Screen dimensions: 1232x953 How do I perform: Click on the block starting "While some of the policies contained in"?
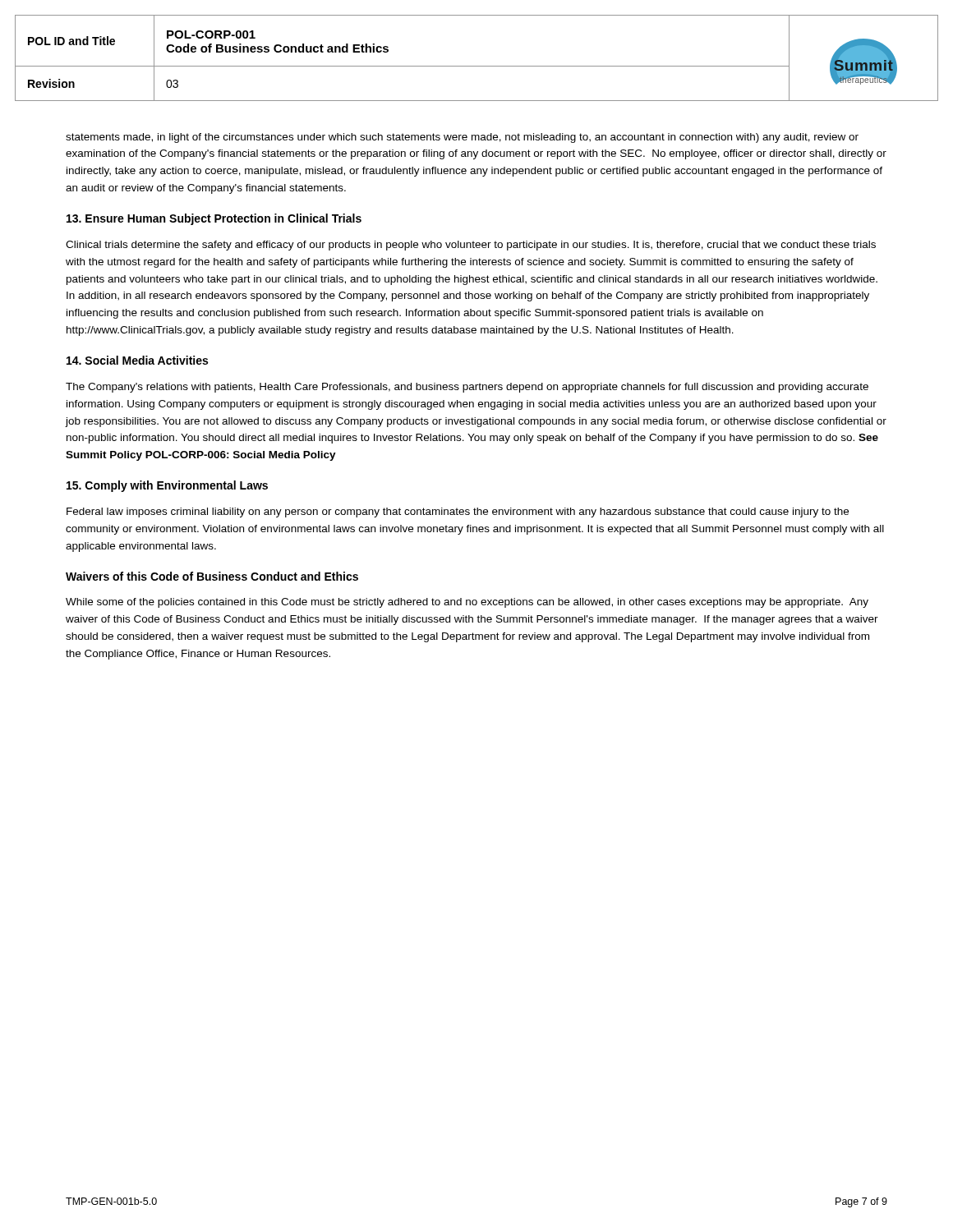pos(476,628)
